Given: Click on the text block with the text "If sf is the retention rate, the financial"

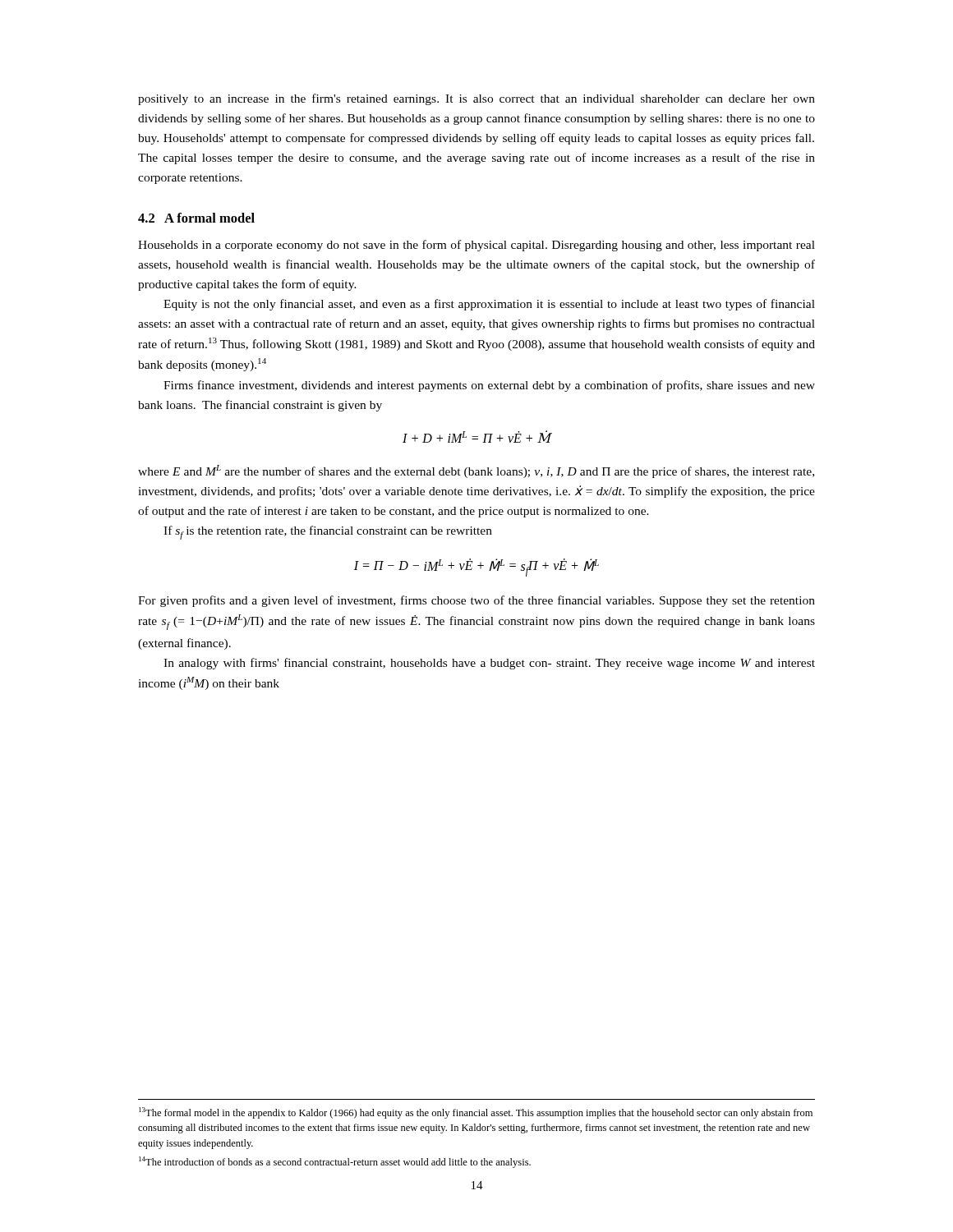Looking at the screenshot, I should click(x=476, y=532).
